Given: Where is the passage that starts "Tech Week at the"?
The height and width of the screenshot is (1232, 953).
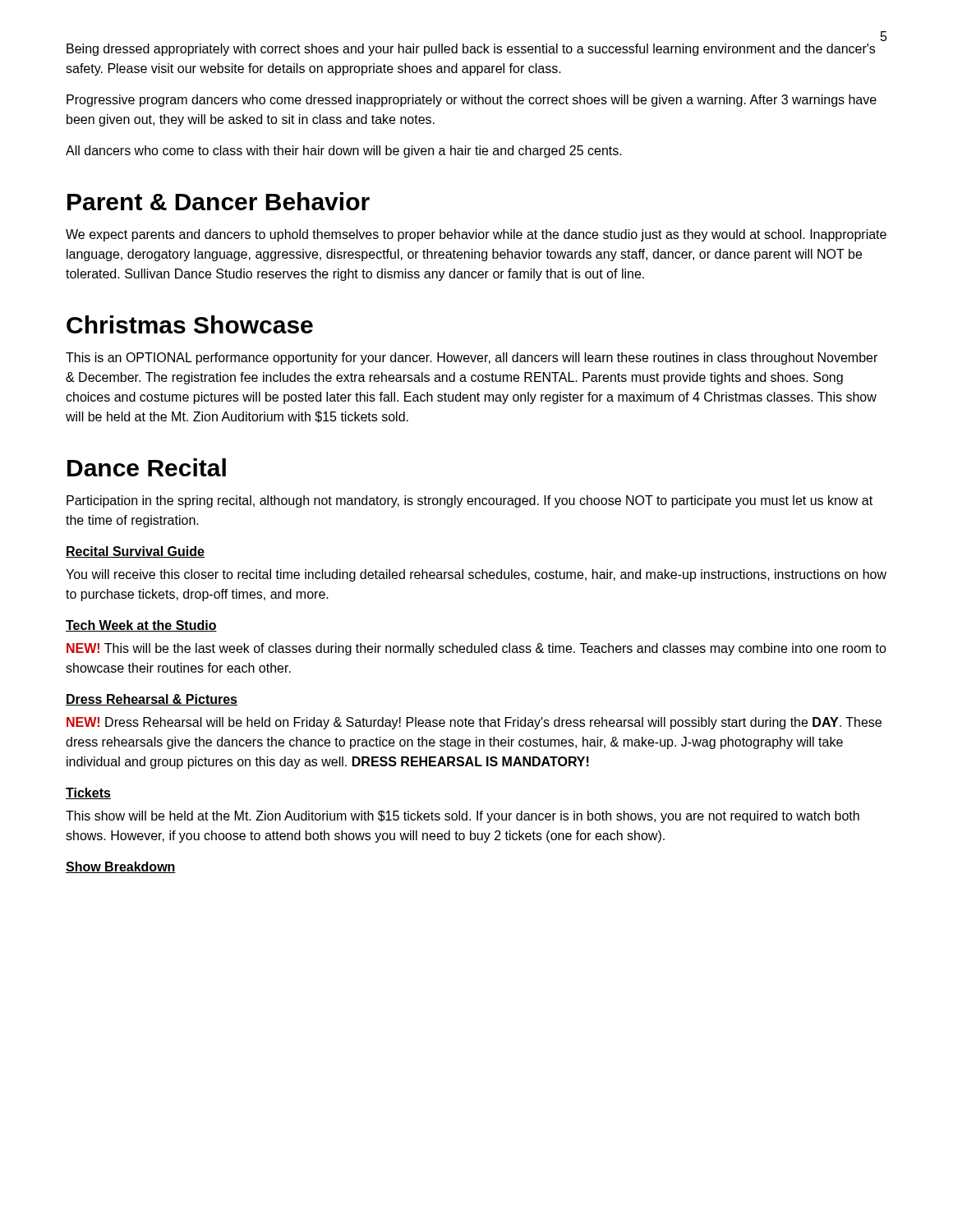Looking at the screenshot, I should pyautogui.click(x=141, y=625).
